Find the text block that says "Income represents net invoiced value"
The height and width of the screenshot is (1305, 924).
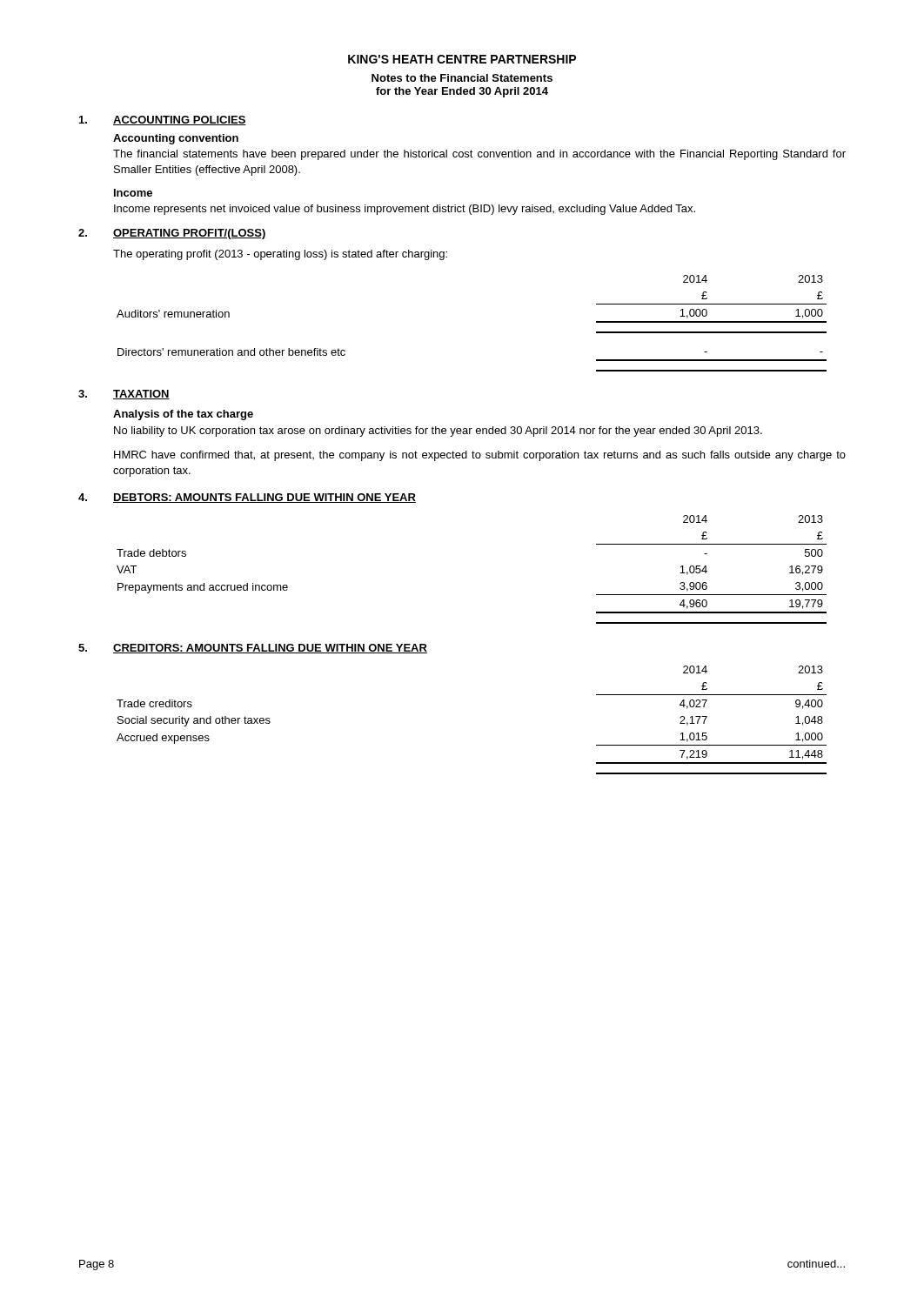coord(405,209)
